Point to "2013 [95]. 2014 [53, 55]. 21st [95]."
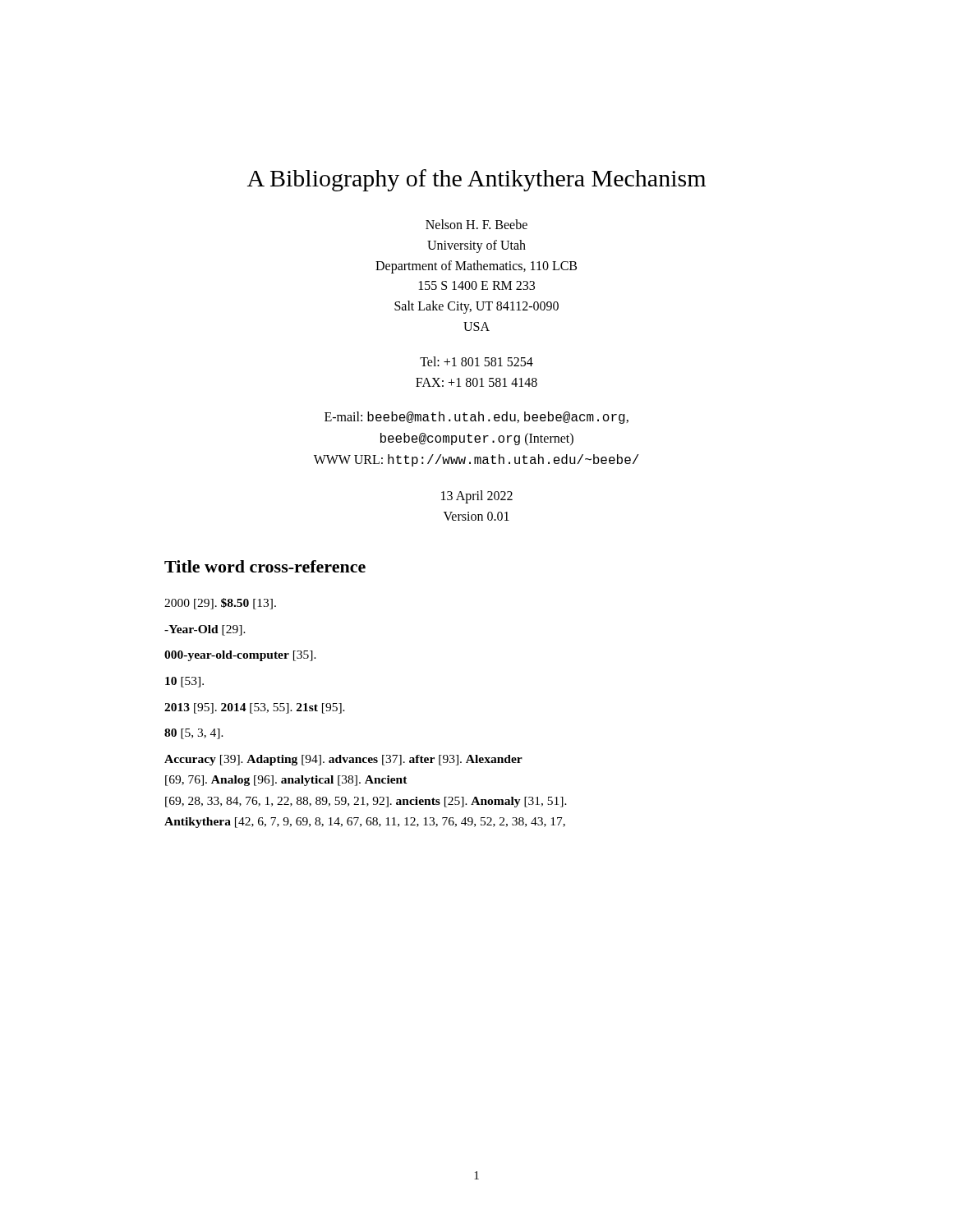Screen dimensions: 1232x953 255,706
